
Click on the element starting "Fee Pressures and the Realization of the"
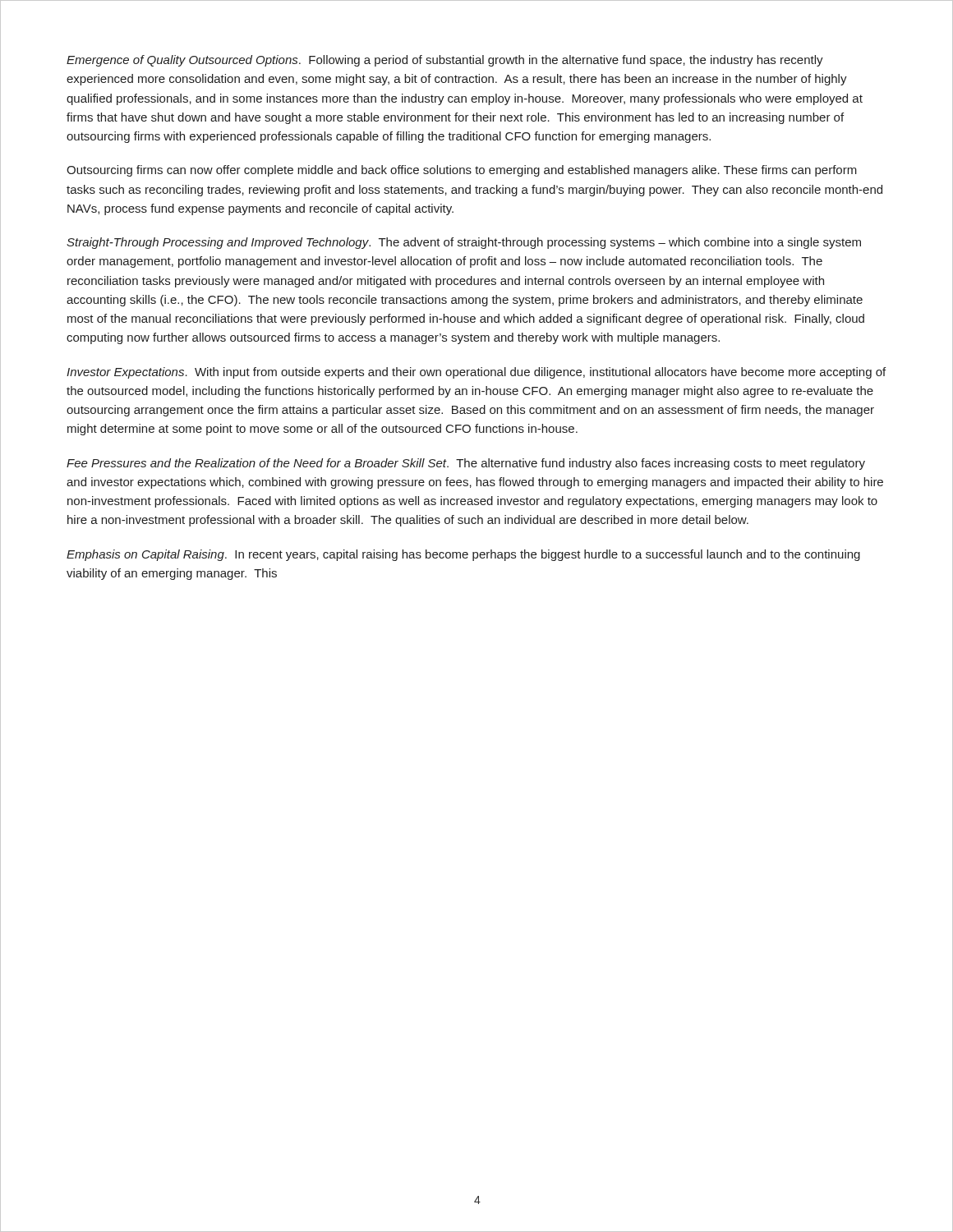tap(475, 491)
